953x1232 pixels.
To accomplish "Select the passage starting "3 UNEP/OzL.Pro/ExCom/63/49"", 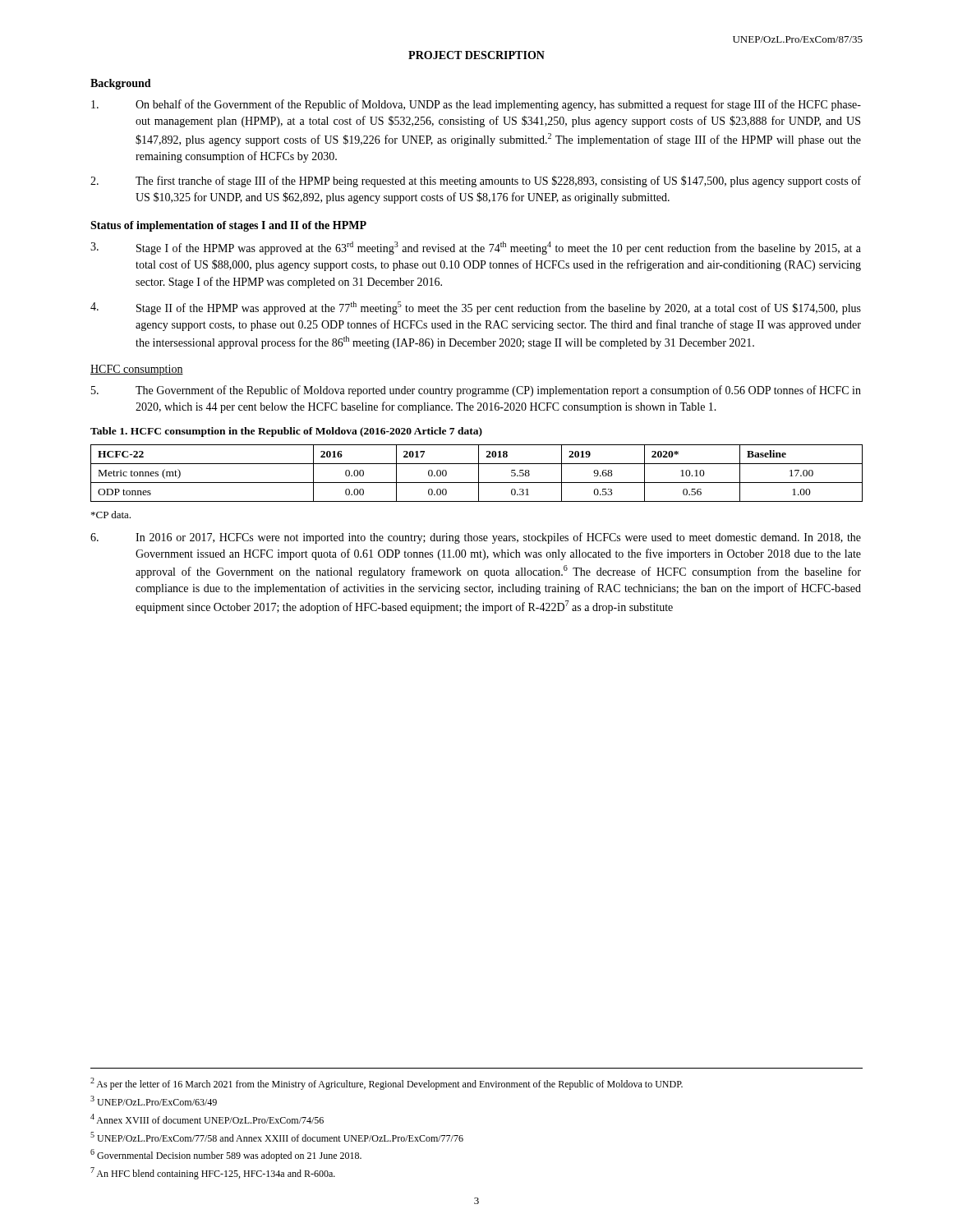I will 154,1101.
